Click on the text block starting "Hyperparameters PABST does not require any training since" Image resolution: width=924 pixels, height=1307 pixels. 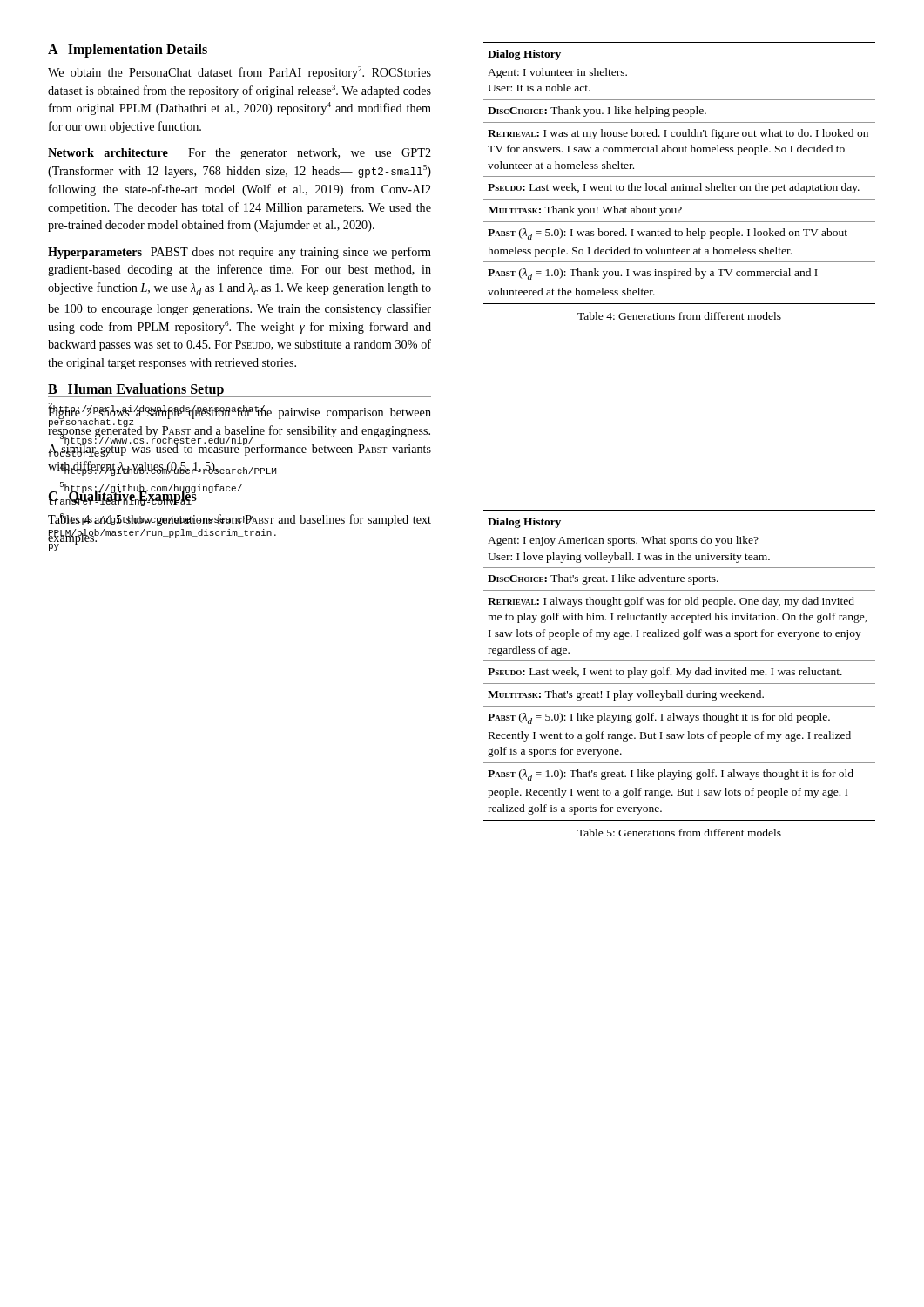click(x=239, y=307)
